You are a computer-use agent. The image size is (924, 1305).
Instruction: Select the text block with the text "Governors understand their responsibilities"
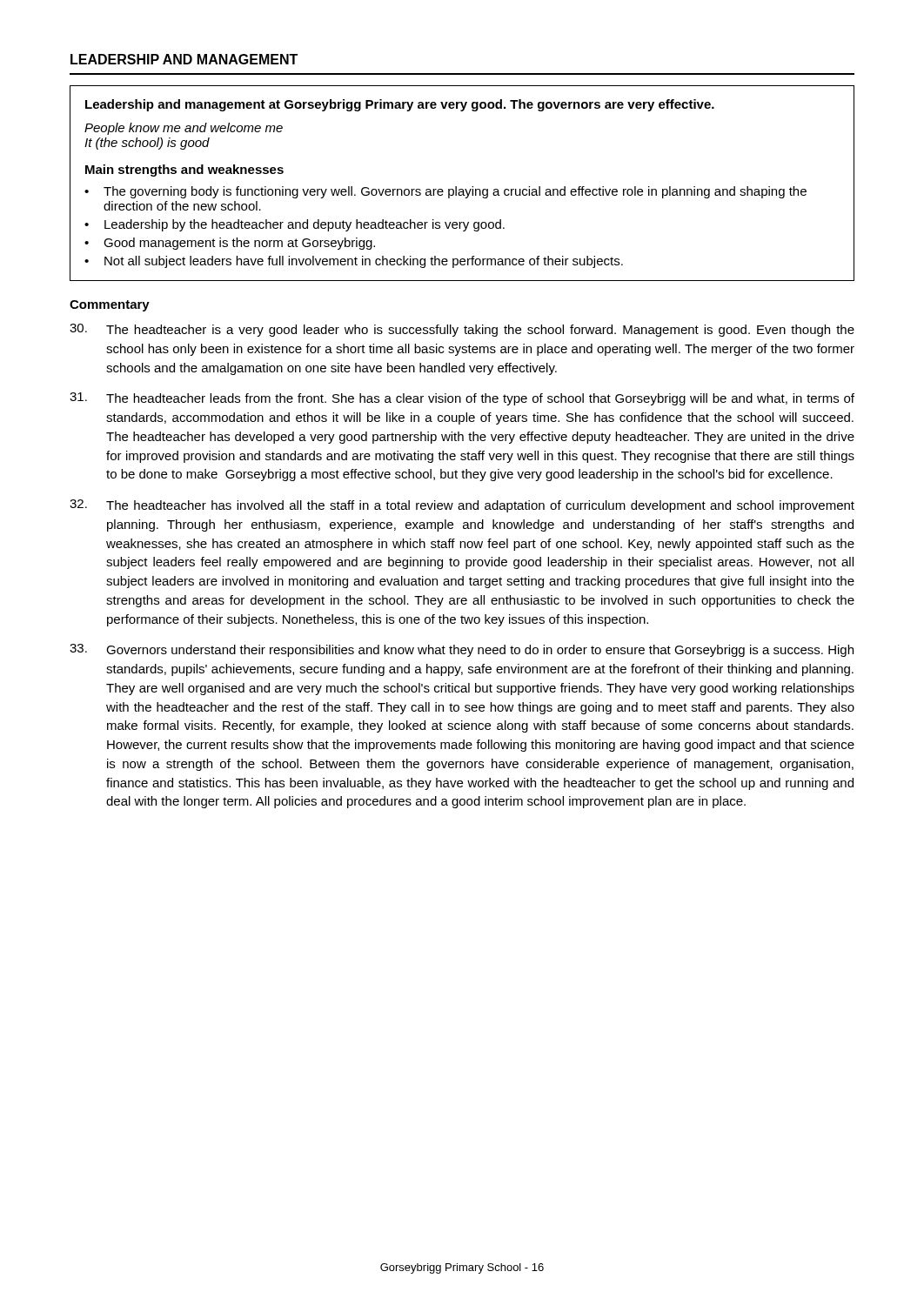pos(462,726)
